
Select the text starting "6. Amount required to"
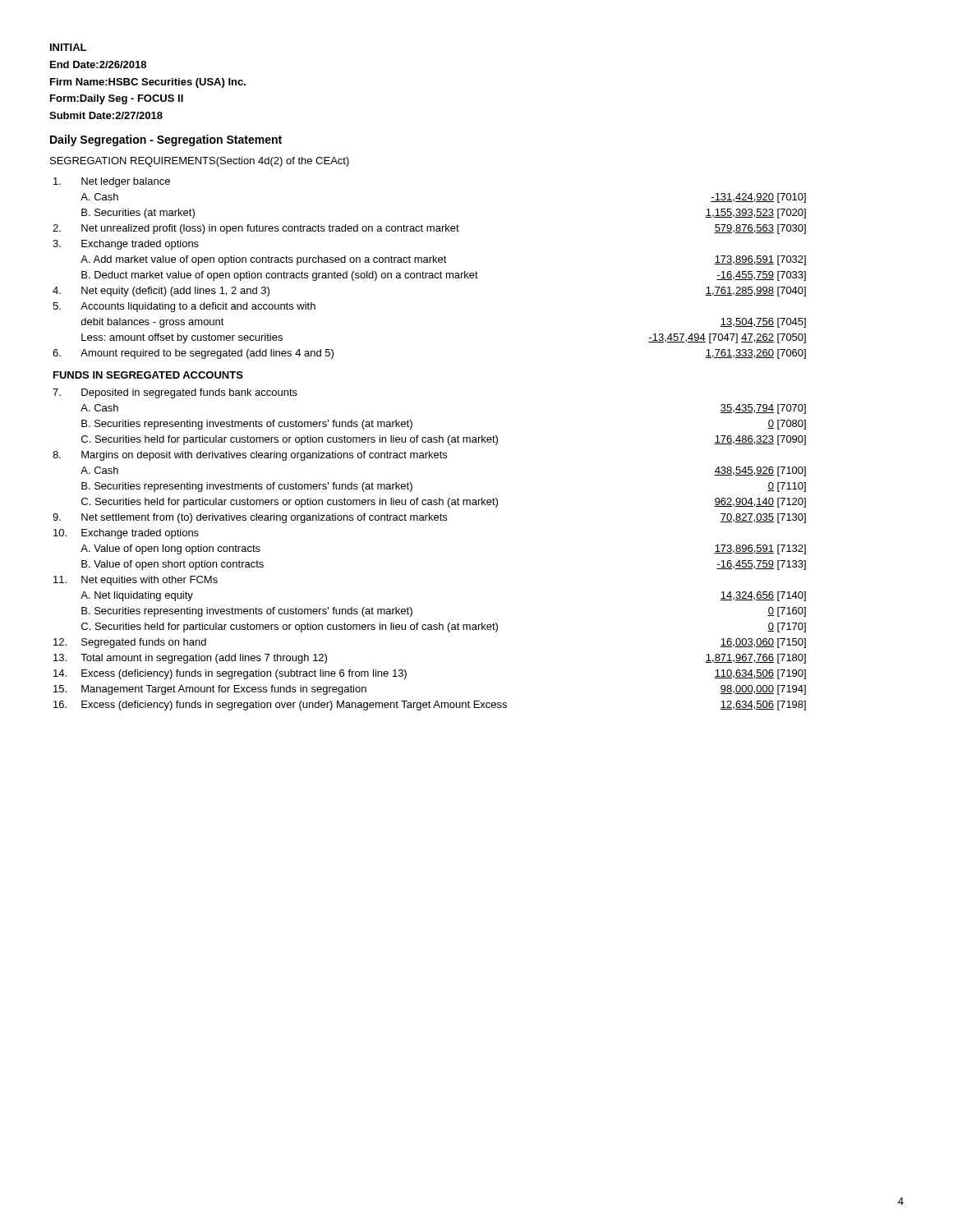(205, 354)
